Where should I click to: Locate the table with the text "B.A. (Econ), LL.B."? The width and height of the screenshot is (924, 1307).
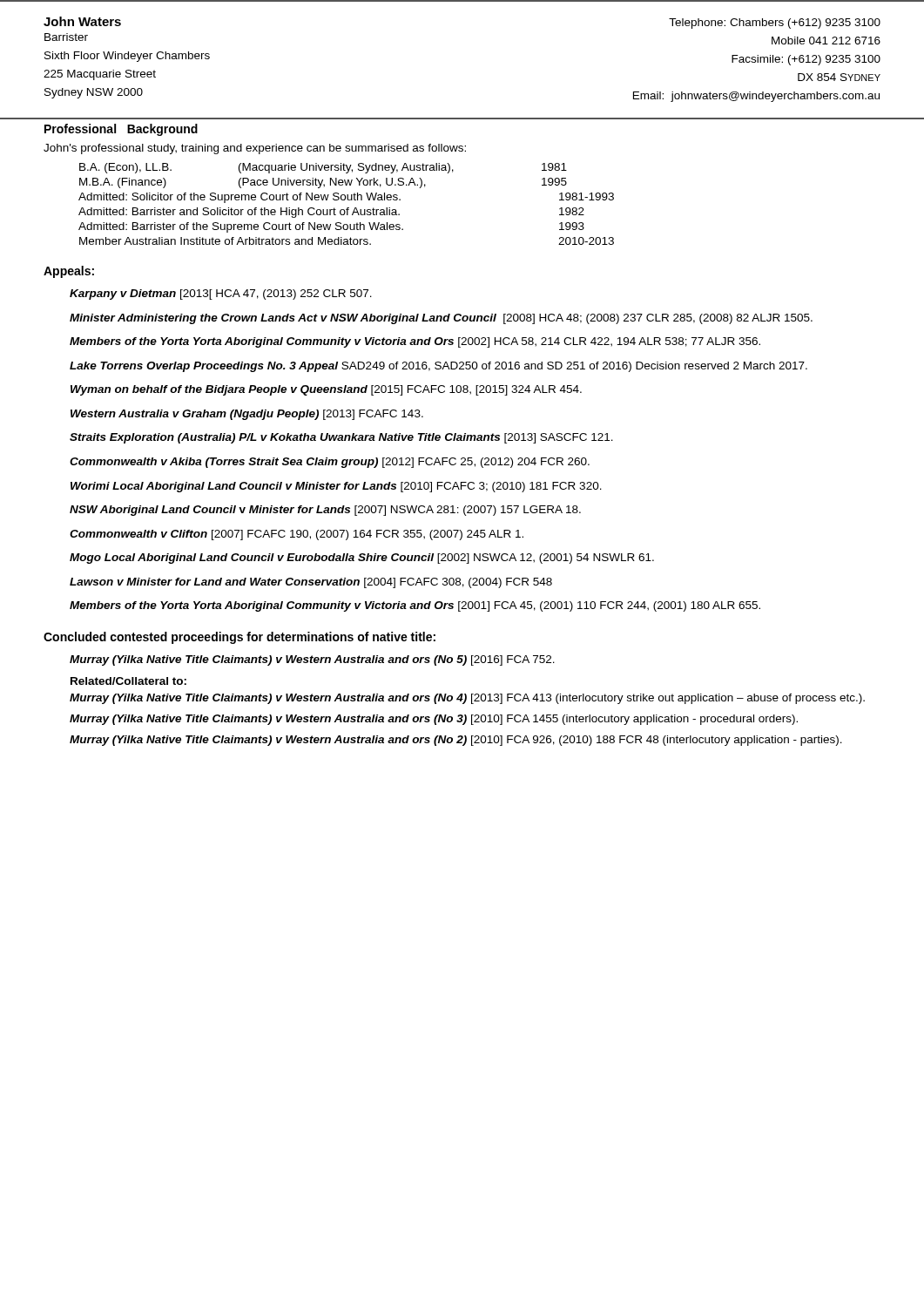pyautogui.click(x=462, y=204)
